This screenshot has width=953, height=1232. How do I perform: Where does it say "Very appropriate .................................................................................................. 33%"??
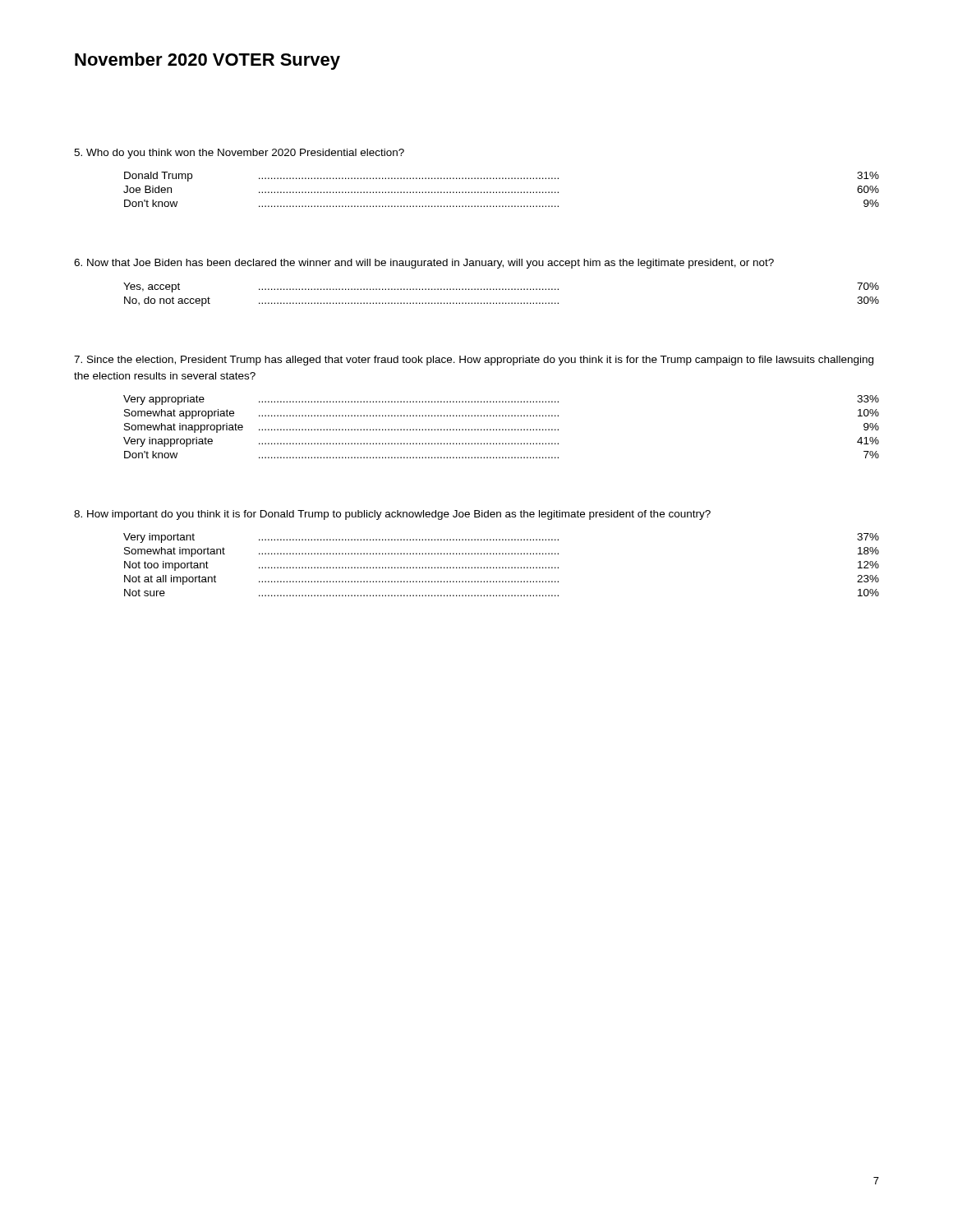[x=501, y=399]
